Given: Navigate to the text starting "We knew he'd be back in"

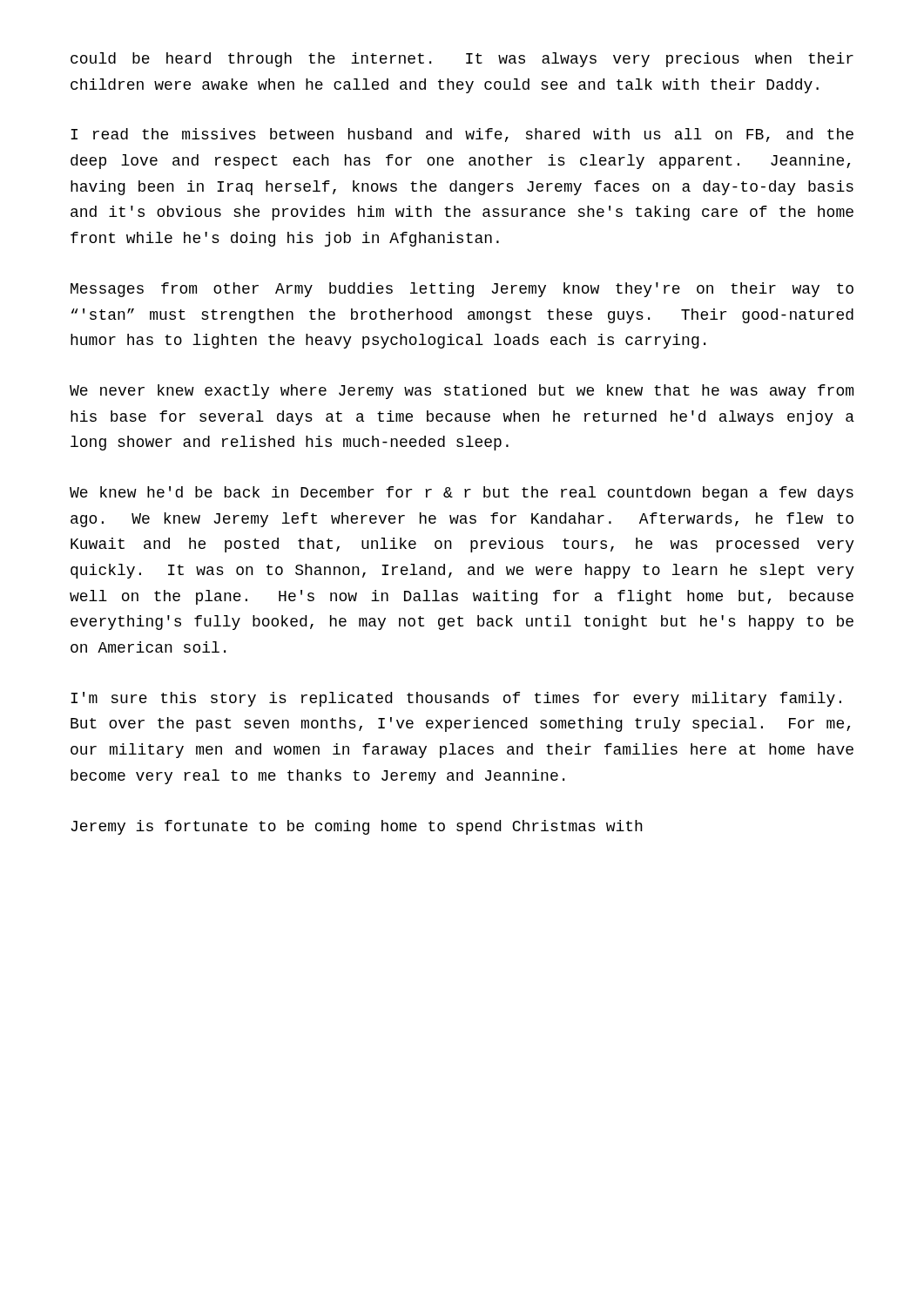Looking at the screenshot, I should (x=462, y=571).
